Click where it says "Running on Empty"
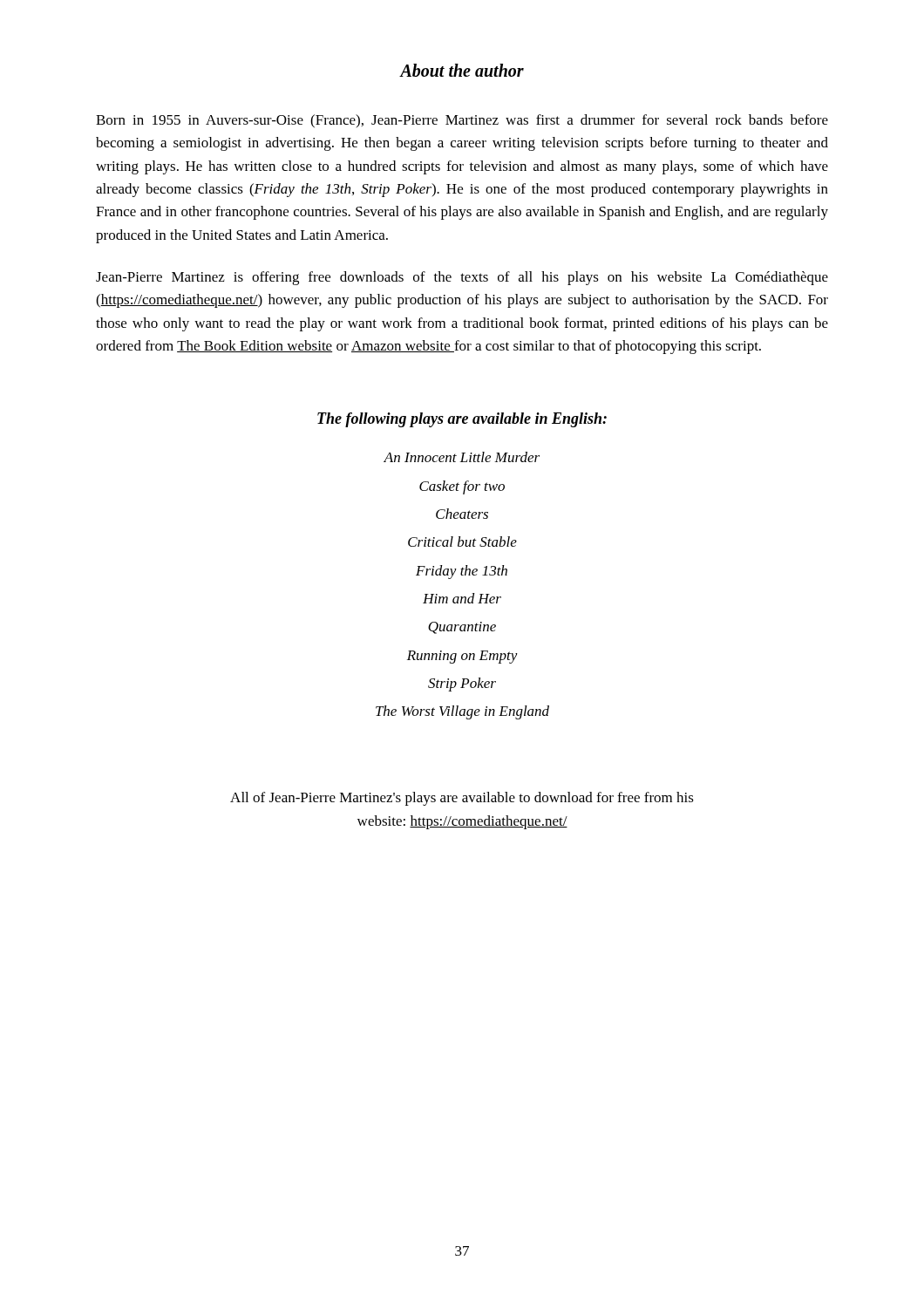The image size is (924, 1308). click(462, 655)
